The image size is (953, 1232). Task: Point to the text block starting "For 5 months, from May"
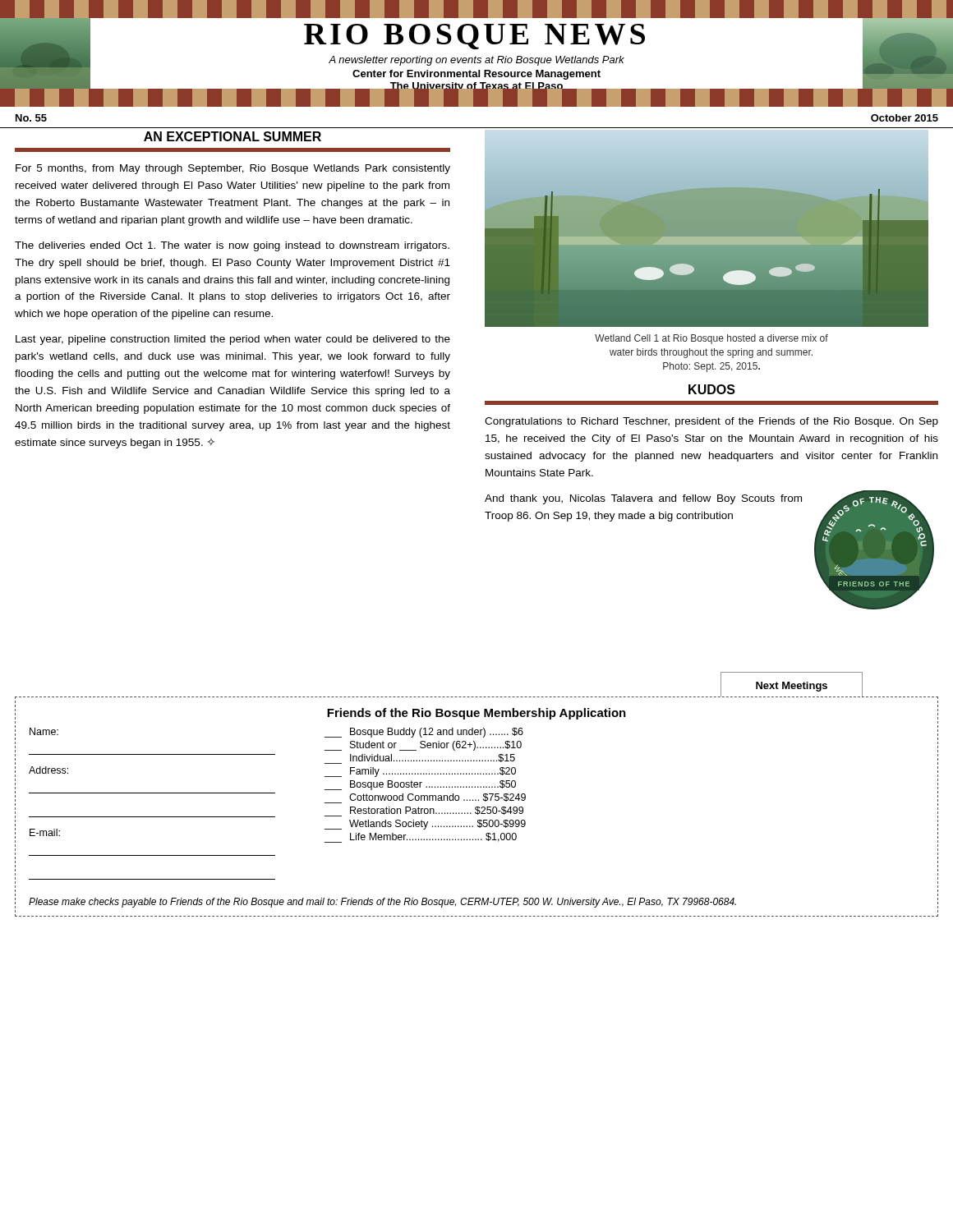click(x=232, y=194)
